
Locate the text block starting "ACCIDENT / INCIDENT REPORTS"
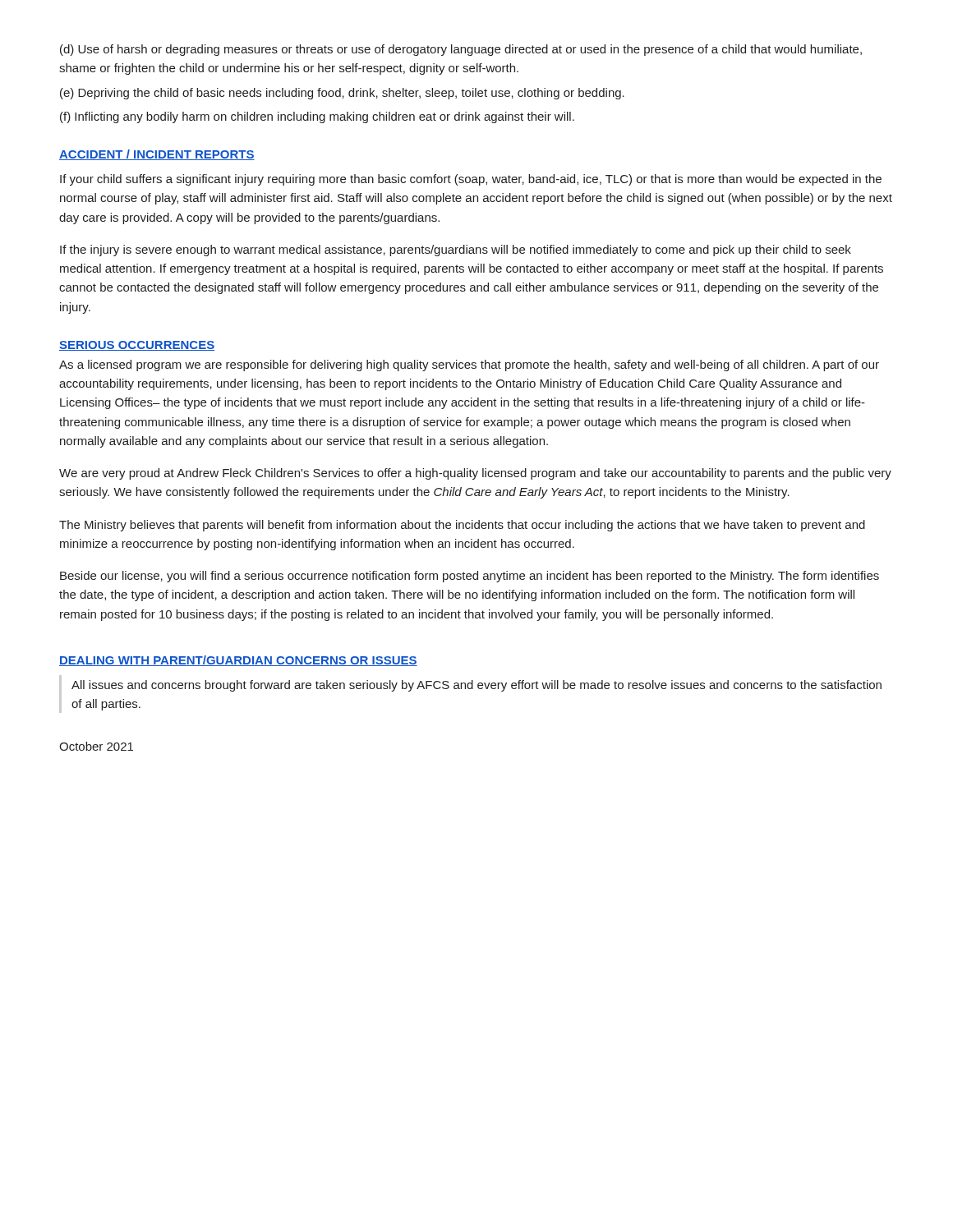coord(157,154)
